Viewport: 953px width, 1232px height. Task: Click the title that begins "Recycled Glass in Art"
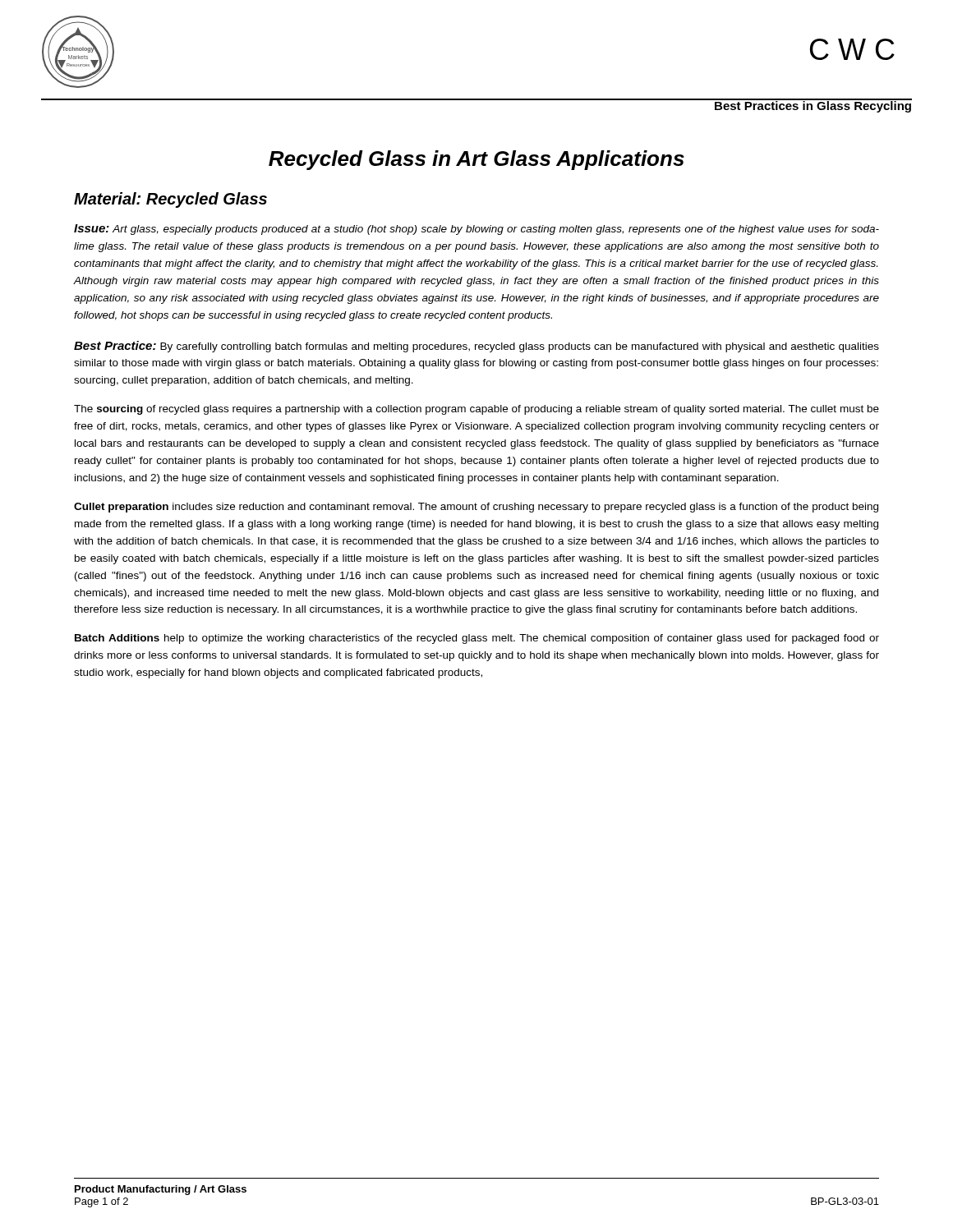(476, 159)
